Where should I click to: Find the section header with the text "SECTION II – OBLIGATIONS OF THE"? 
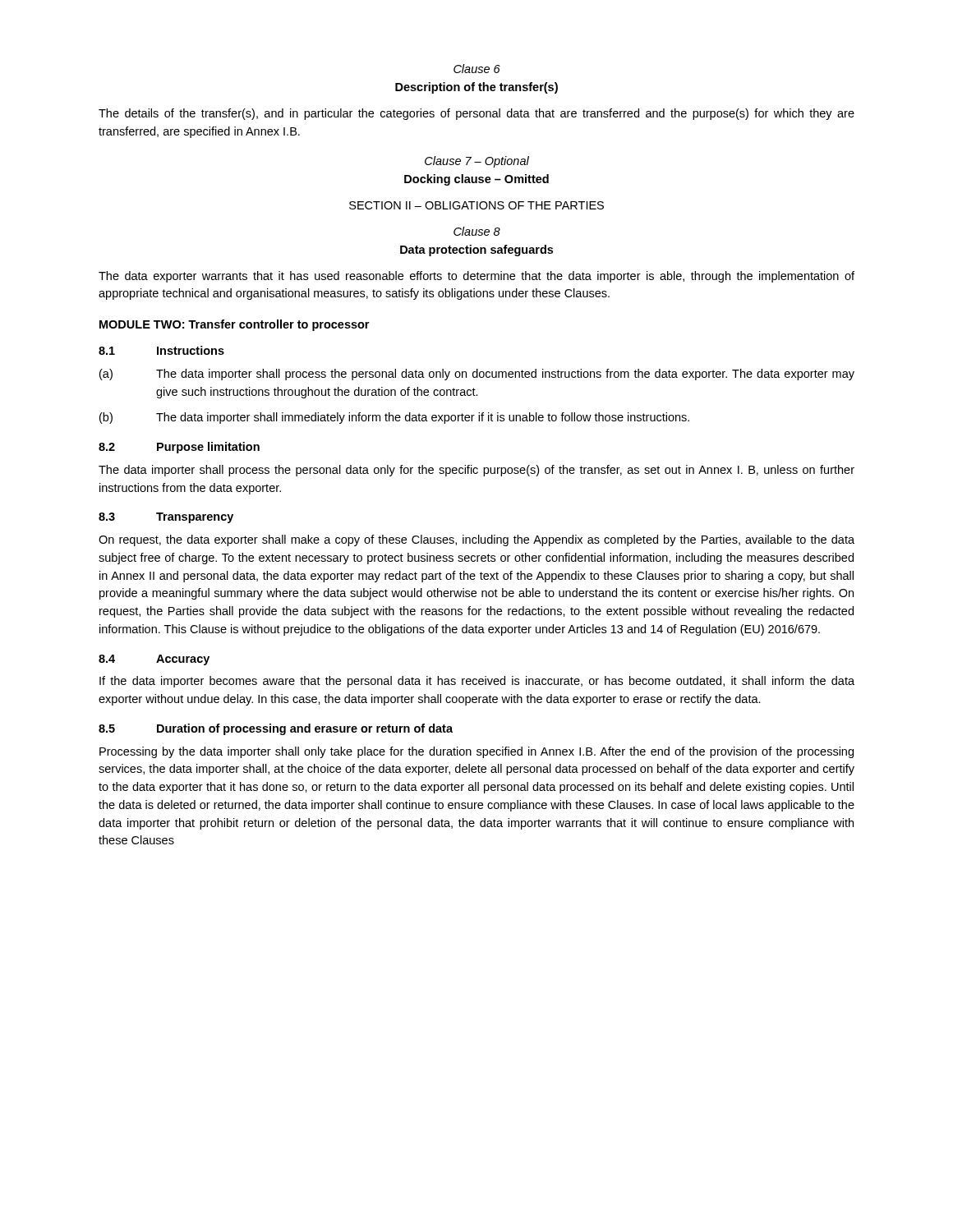point(476,205)
